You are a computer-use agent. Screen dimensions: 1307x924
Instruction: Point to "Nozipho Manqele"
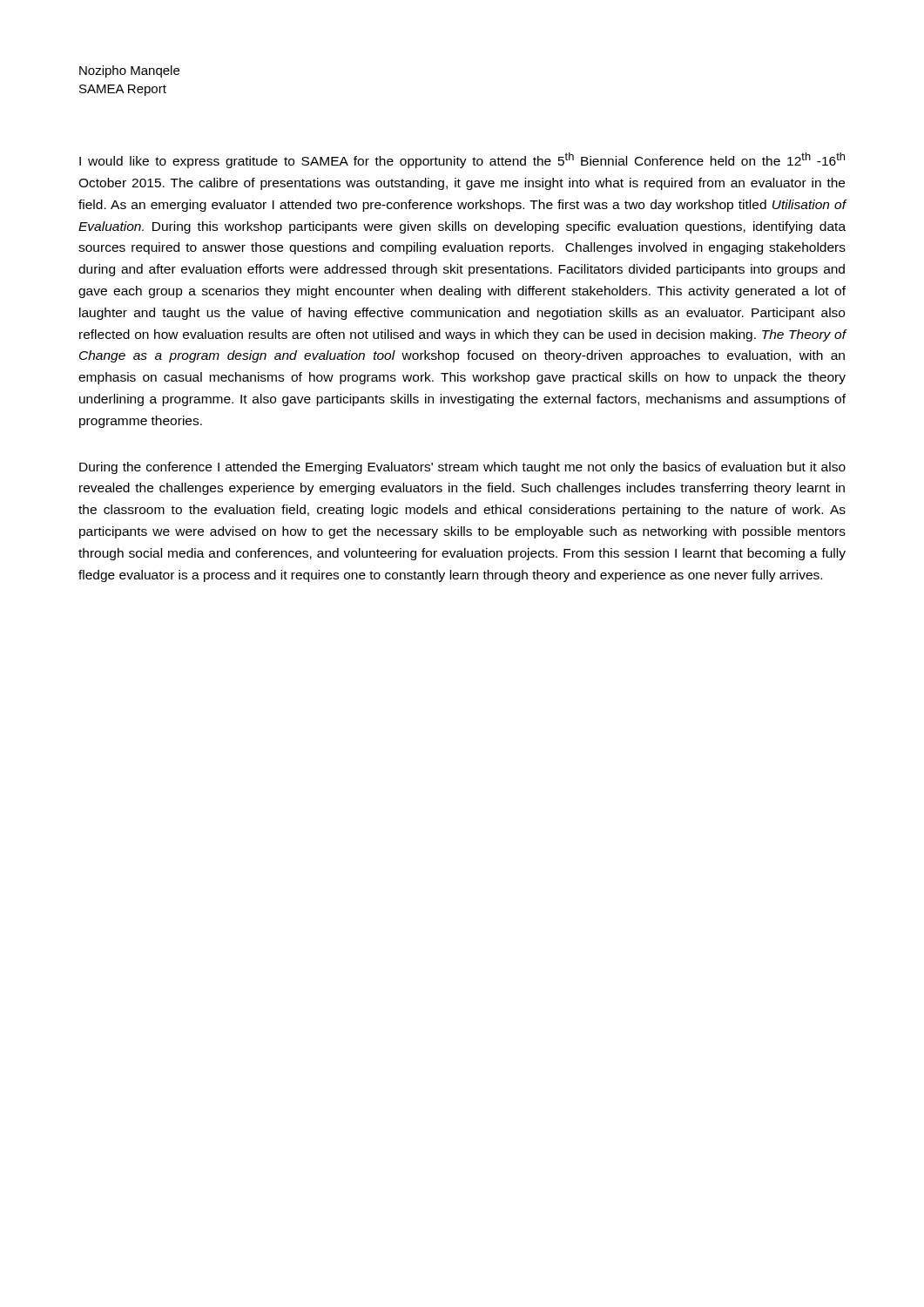coord(129,70)
